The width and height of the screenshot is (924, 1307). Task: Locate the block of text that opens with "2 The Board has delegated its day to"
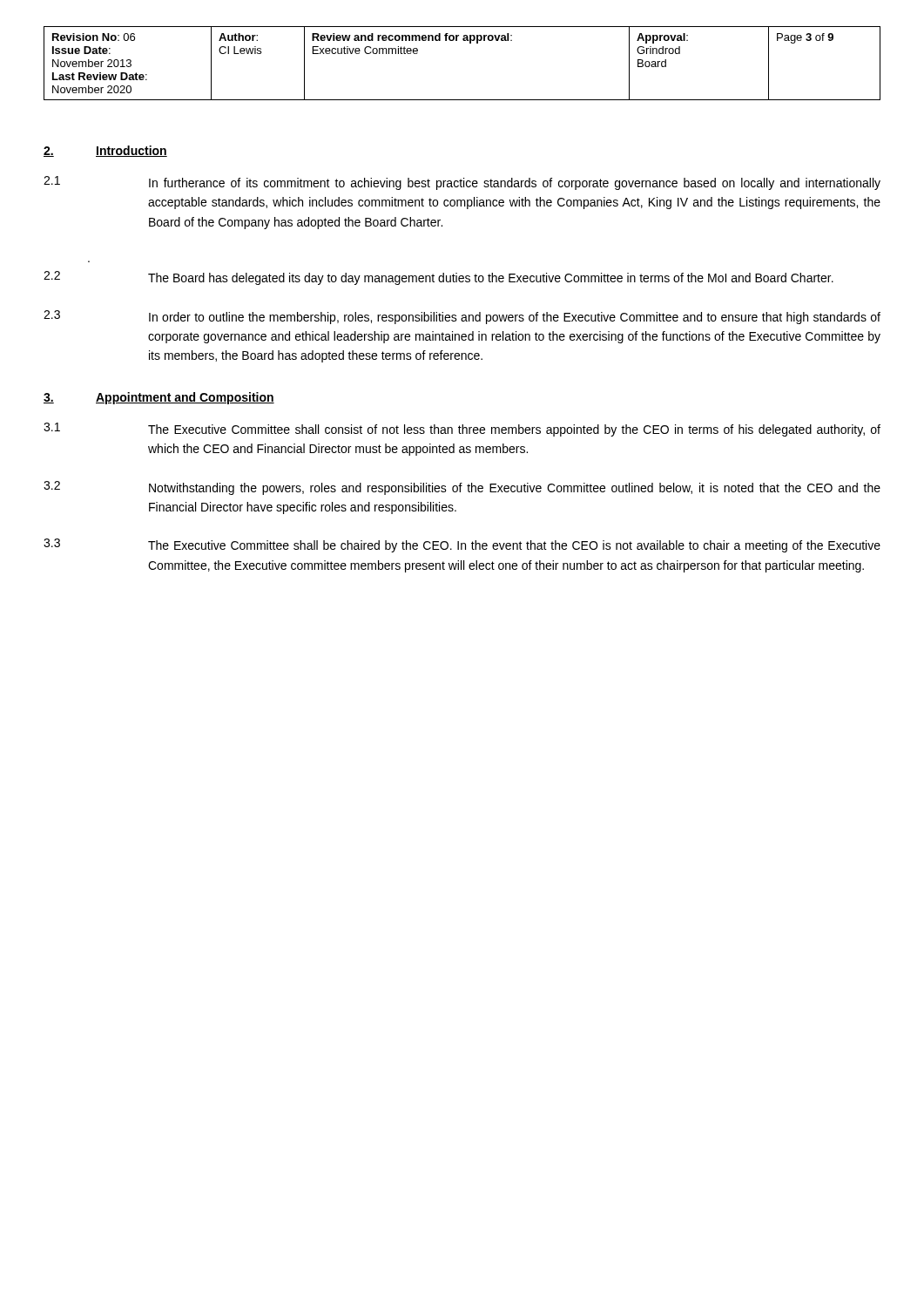pyautogui.click(x=462, y=278)
